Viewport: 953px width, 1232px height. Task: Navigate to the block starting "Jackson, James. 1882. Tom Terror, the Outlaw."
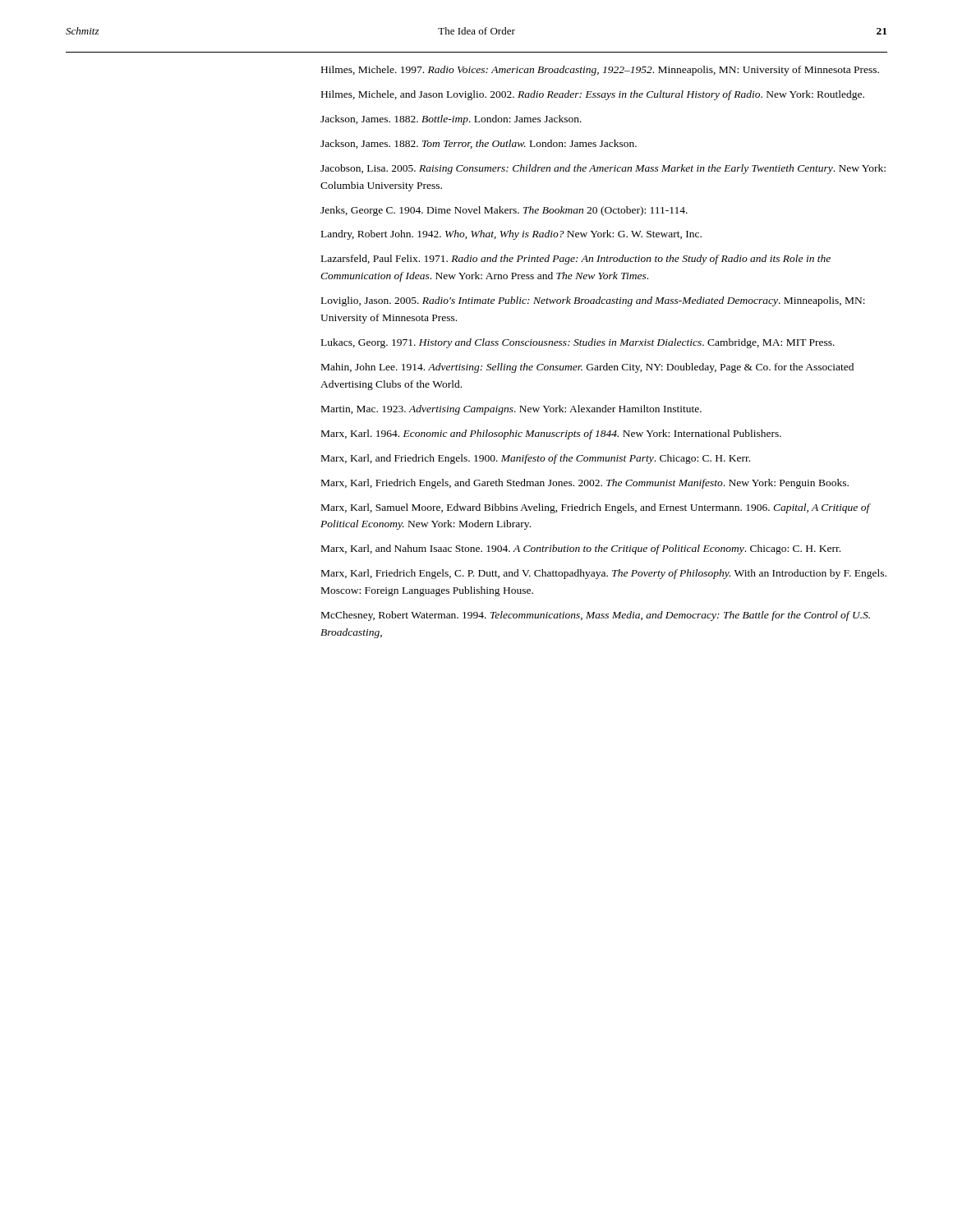click(x=604, y=144)
